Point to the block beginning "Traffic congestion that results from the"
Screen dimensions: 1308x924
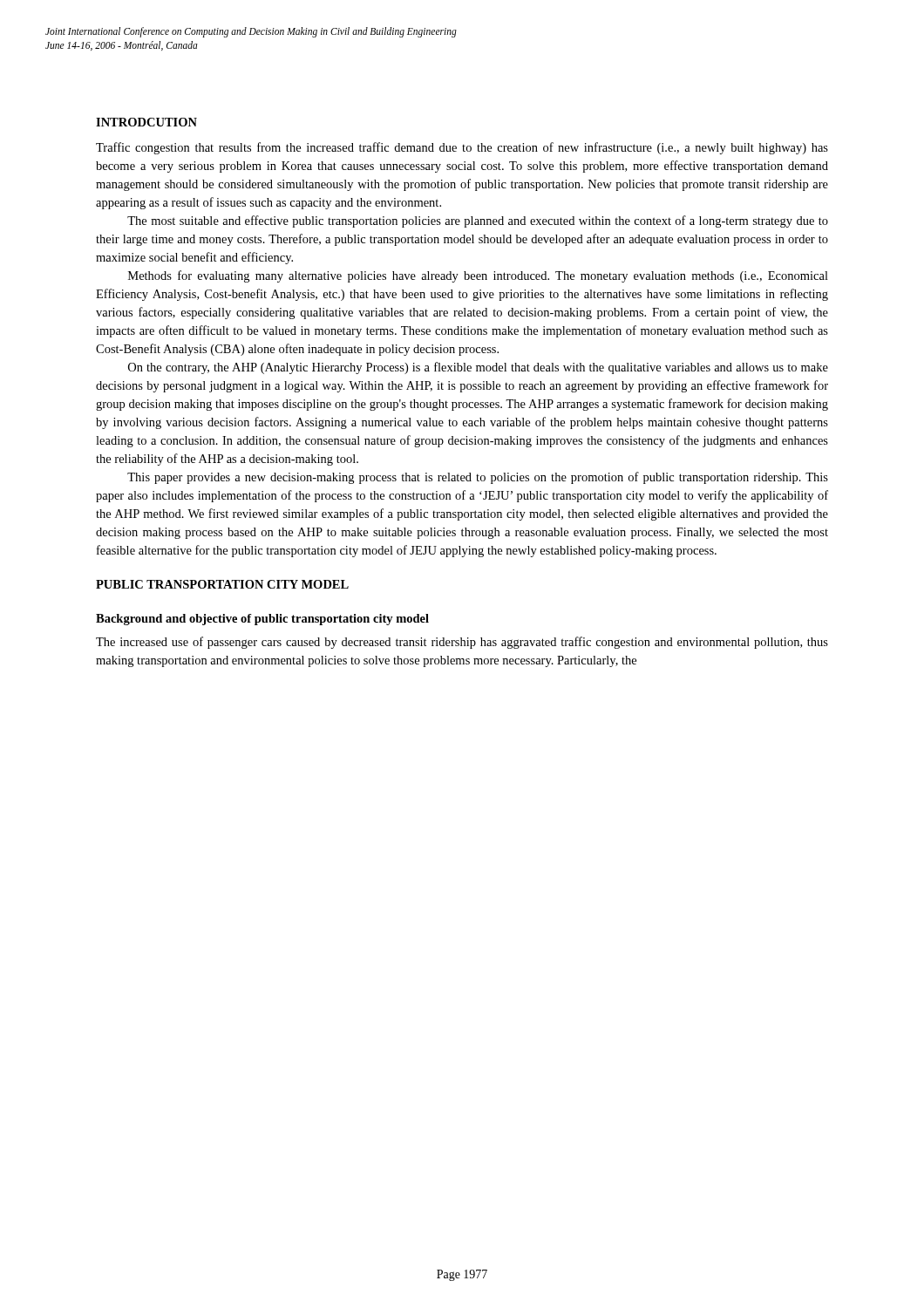[x=462, y=349]
